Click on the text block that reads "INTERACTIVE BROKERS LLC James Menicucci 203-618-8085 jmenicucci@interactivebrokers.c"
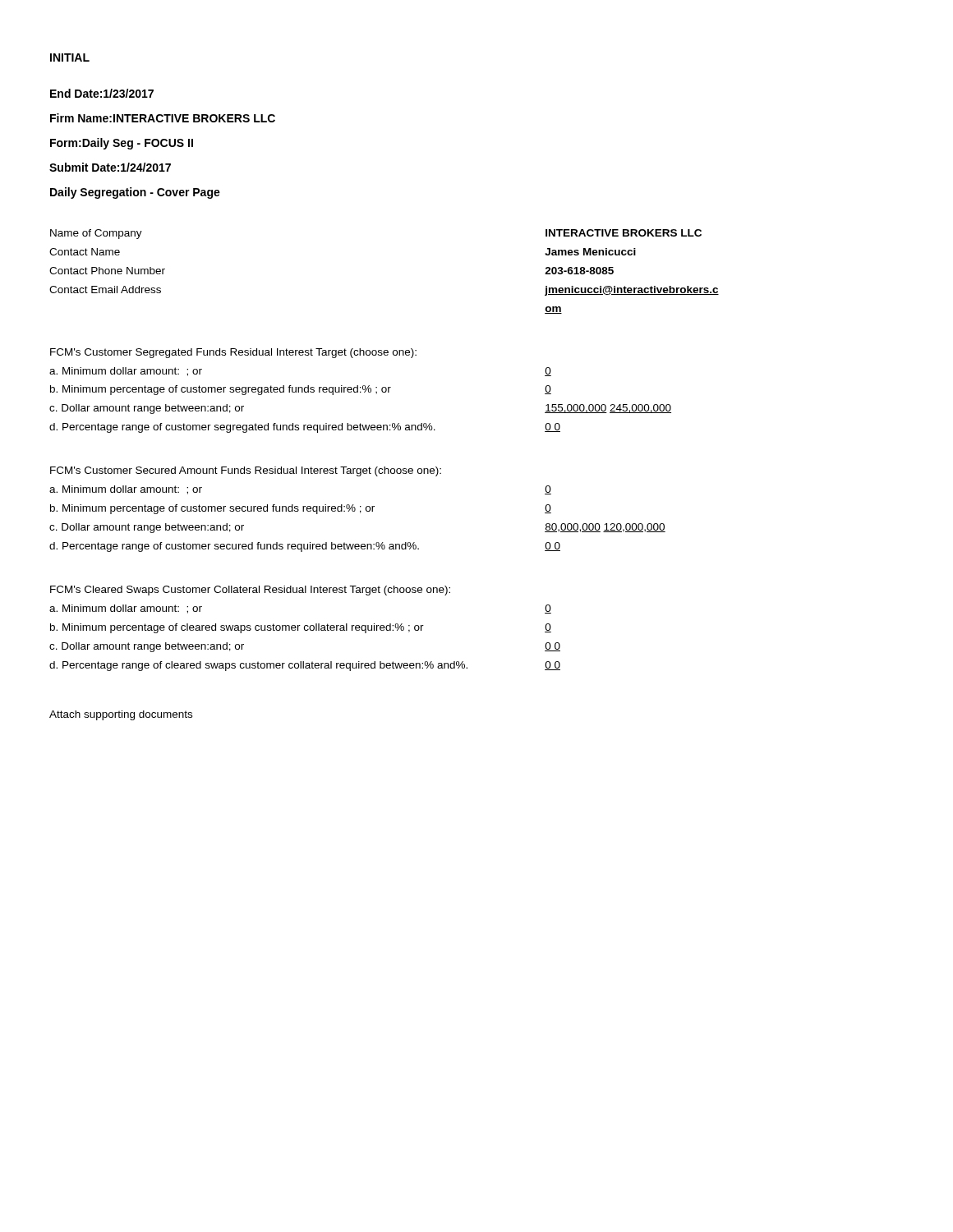The width and height of the screenshot is (953, 1232). [624, 233]
